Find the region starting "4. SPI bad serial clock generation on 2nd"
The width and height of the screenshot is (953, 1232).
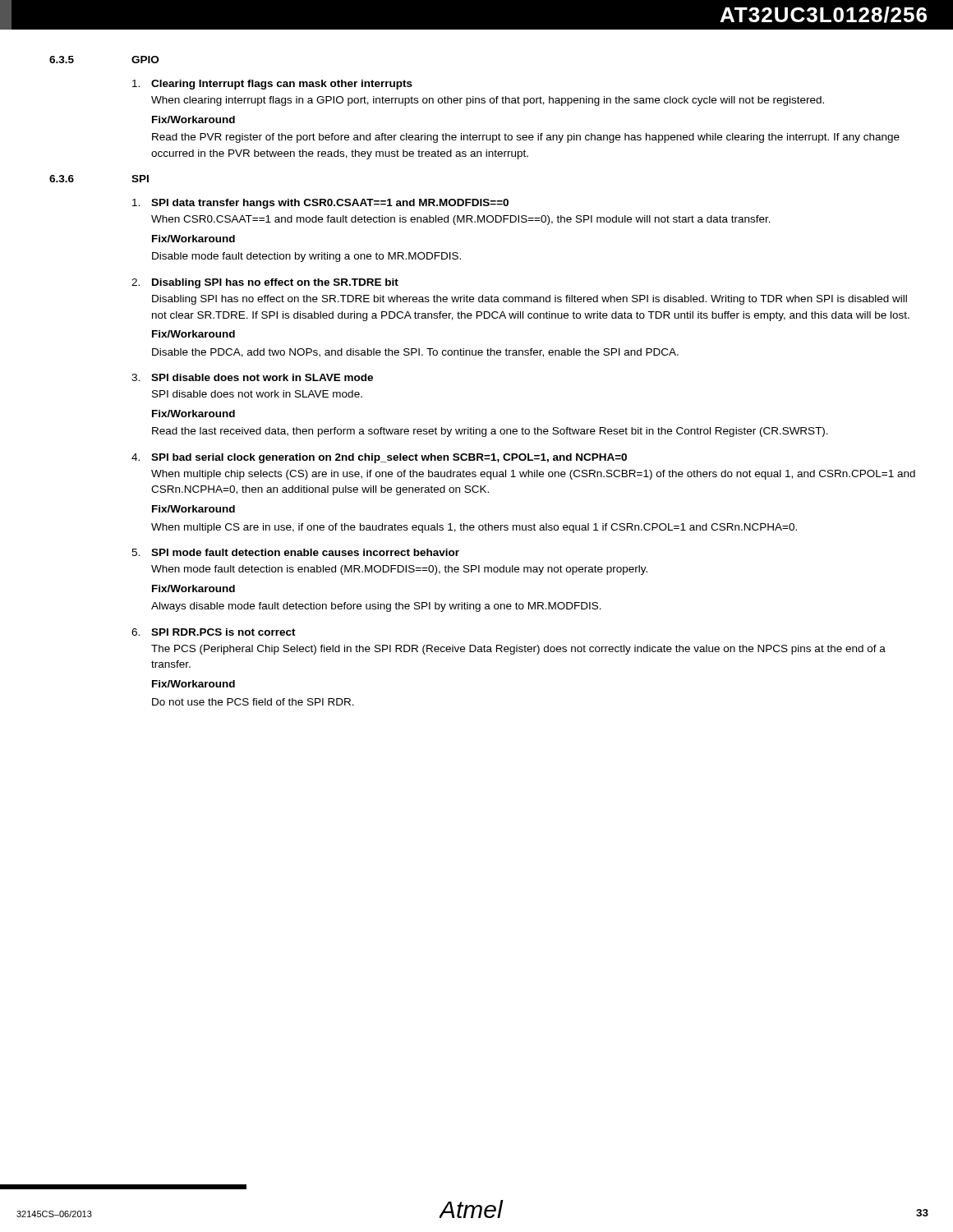[379, 458]
